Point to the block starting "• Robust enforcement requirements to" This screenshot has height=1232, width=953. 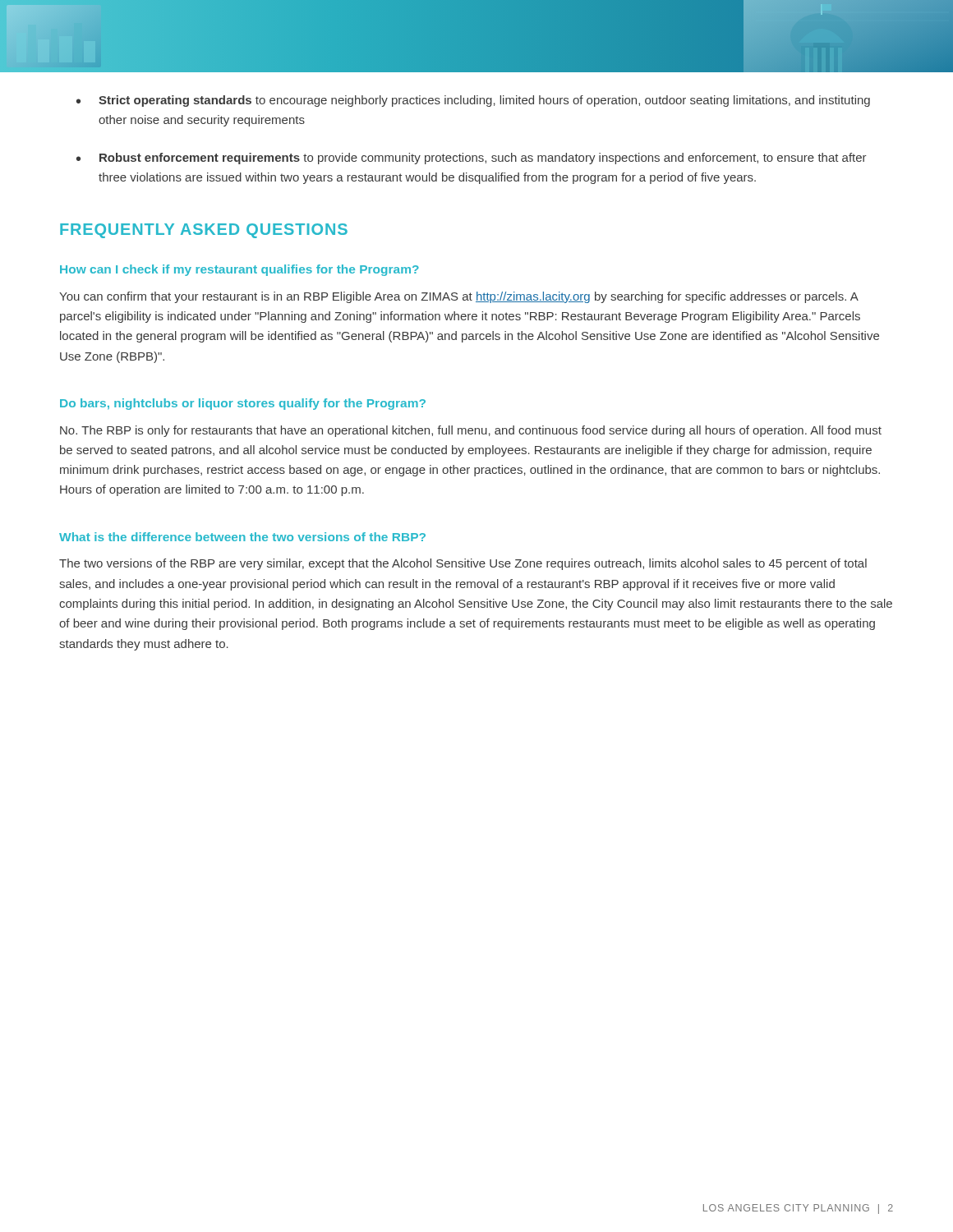pyautogui.click(x=485, y=168)
